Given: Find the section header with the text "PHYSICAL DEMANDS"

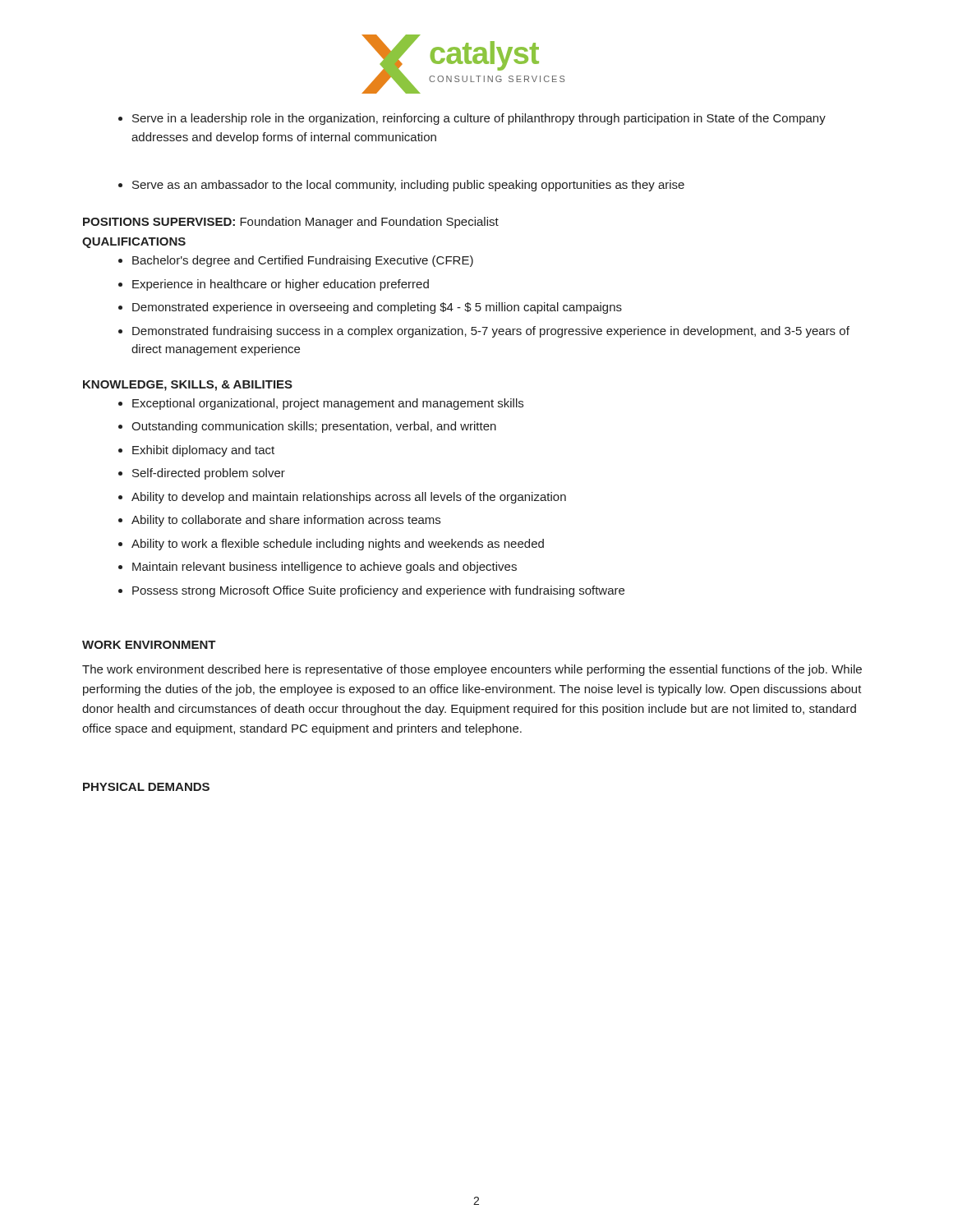Looking at the screenshot, I should click(146, 786).
